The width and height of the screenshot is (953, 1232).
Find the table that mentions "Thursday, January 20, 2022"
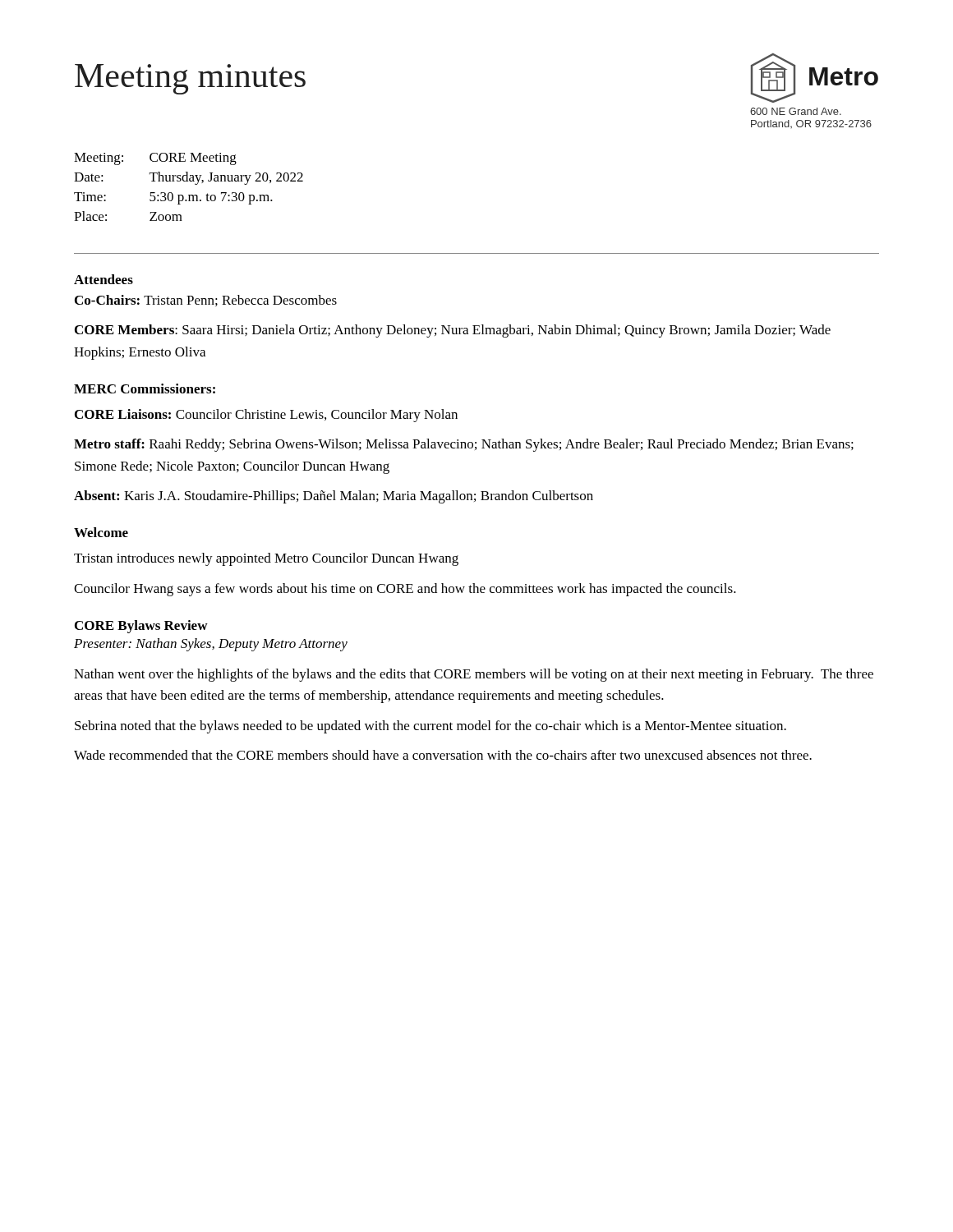tap(476, 187)
